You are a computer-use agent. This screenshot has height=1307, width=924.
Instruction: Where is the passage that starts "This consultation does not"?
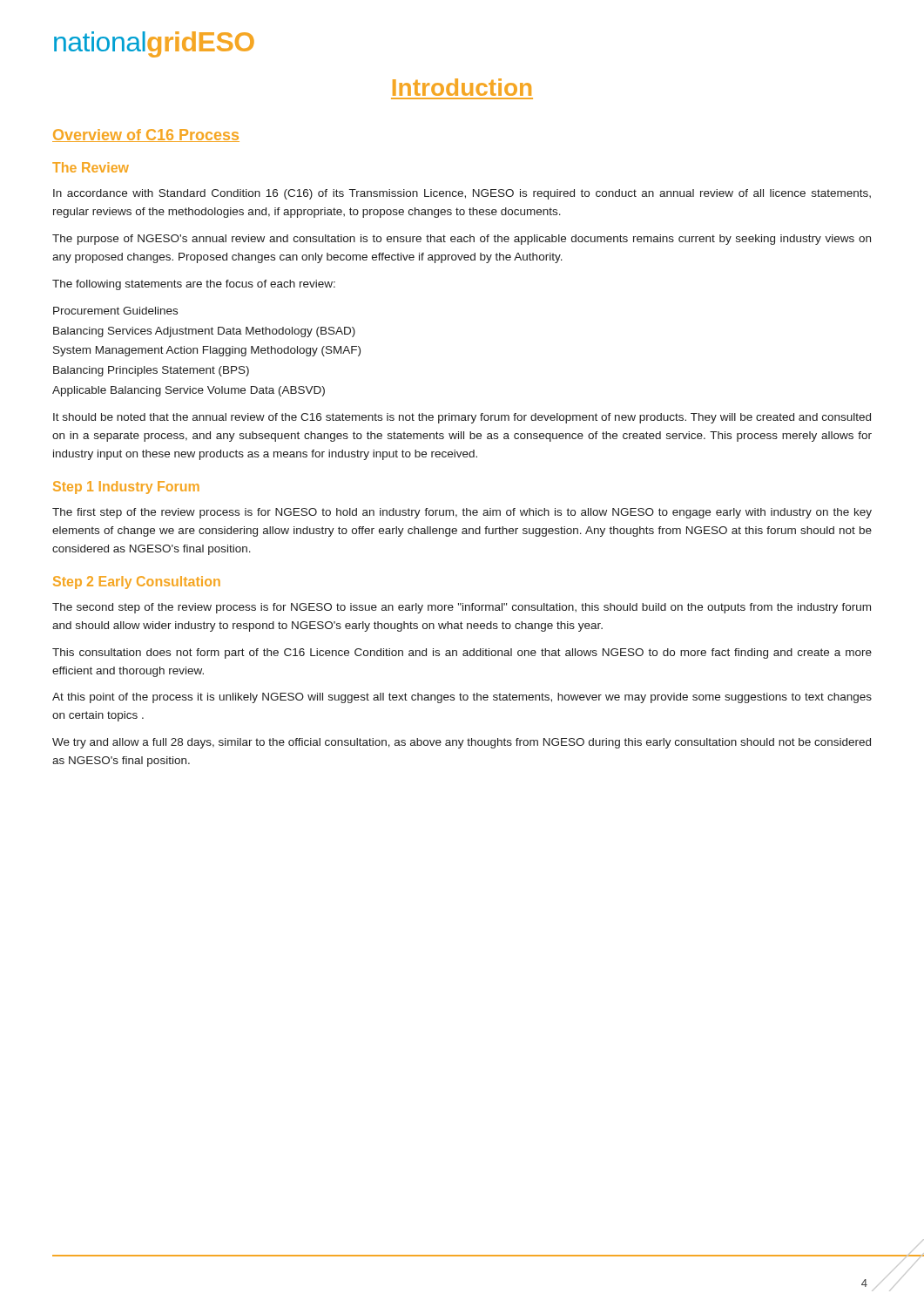(x=462, y=661)
